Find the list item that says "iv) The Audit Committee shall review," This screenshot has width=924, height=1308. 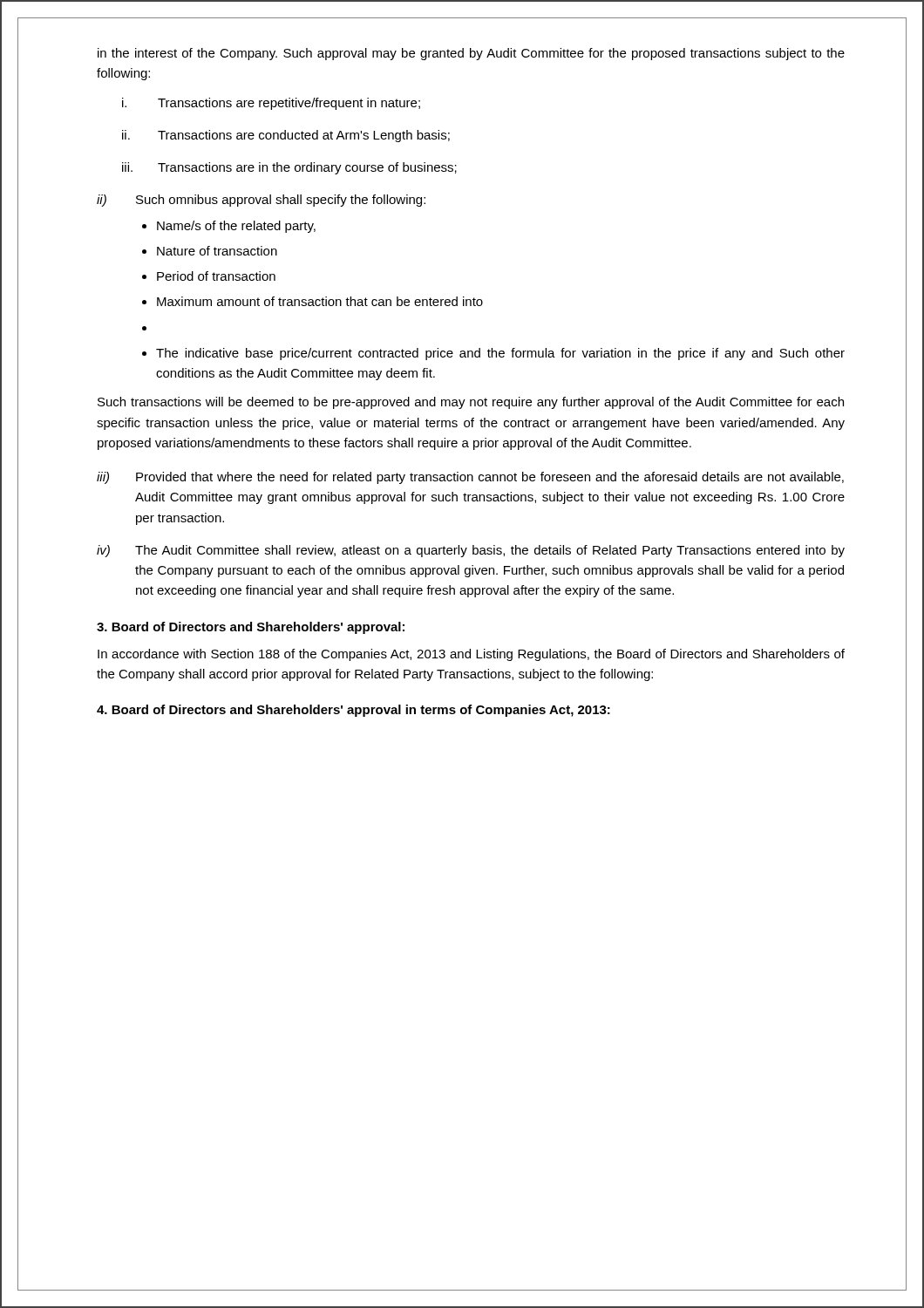[x=471, y=570]
